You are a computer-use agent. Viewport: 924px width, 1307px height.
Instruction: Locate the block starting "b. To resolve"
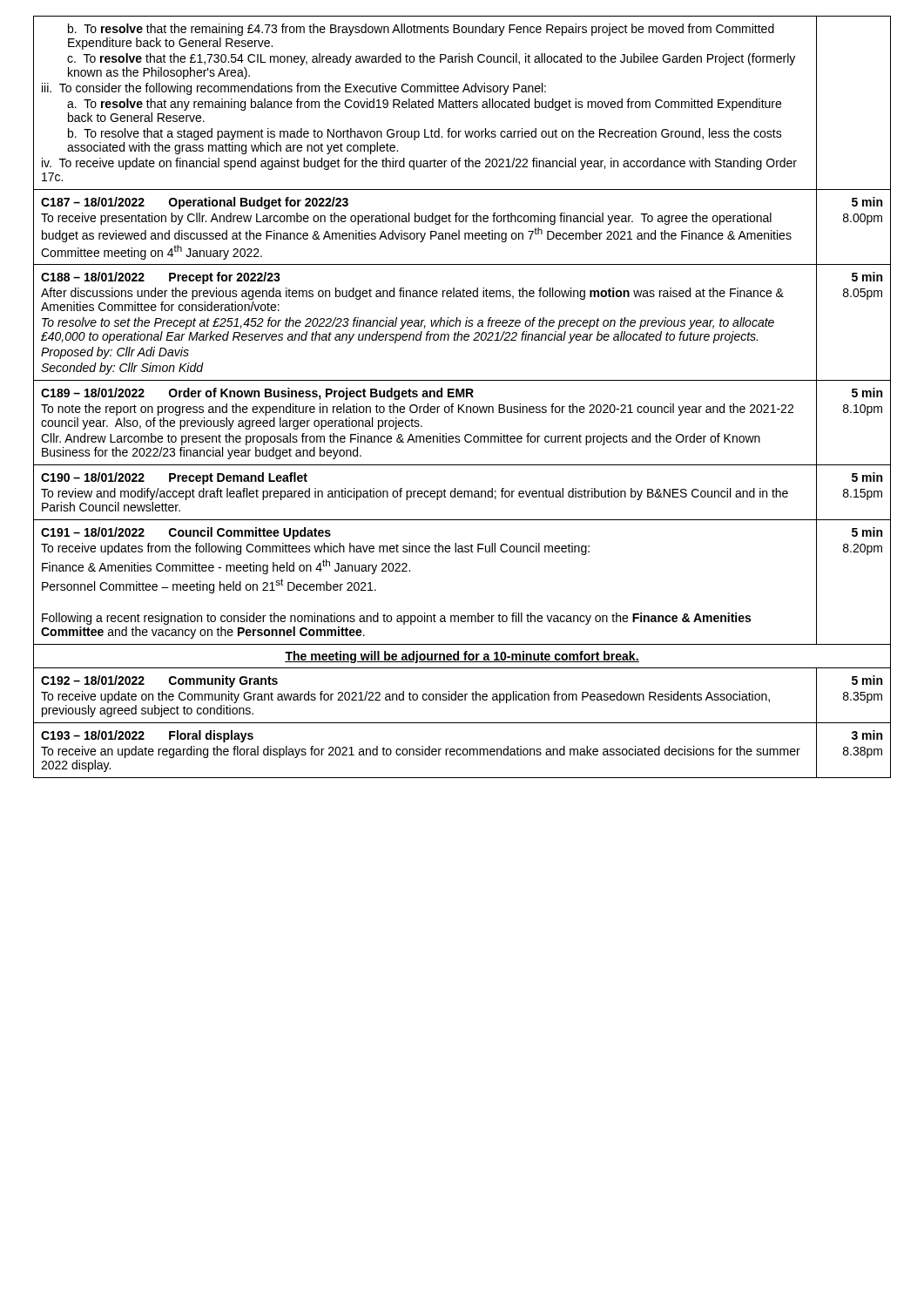(438, 36)
